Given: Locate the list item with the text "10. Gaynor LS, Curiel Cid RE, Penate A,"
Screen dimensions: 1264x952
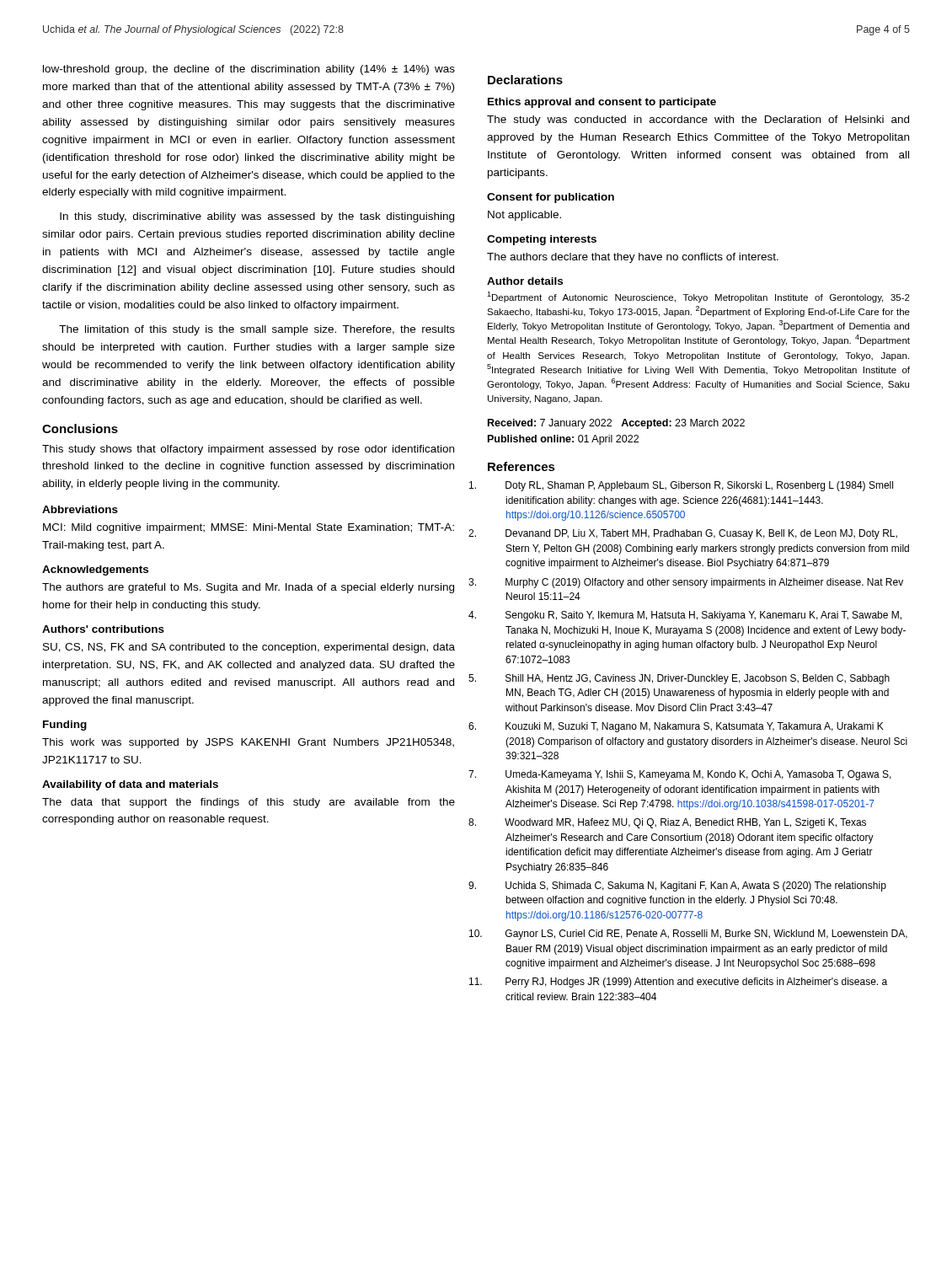Looking at the screenshot, I should (x=697, y=948).
